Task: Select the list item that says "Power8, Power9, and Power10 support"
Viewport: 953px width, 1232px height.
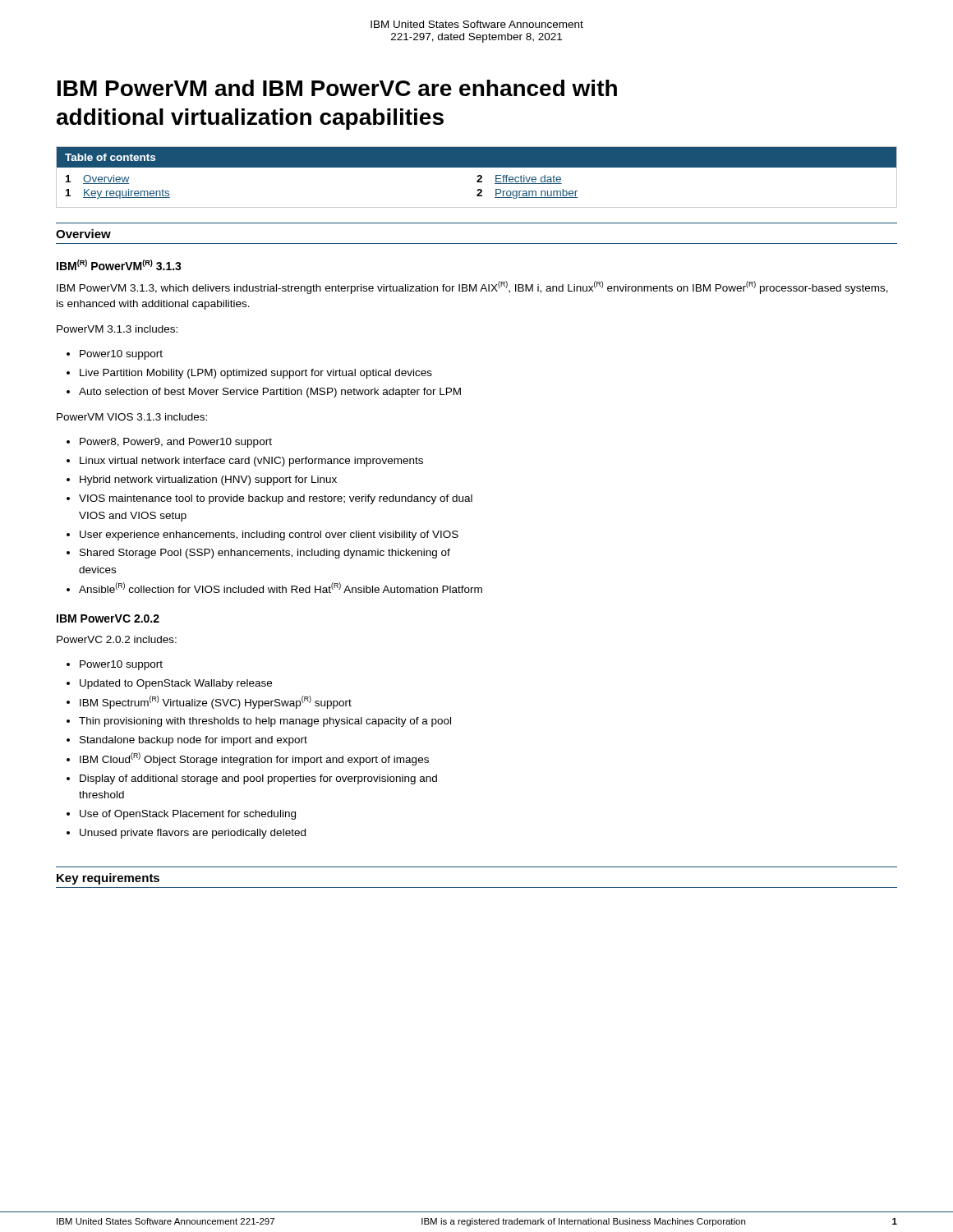Action: point(175,441)
